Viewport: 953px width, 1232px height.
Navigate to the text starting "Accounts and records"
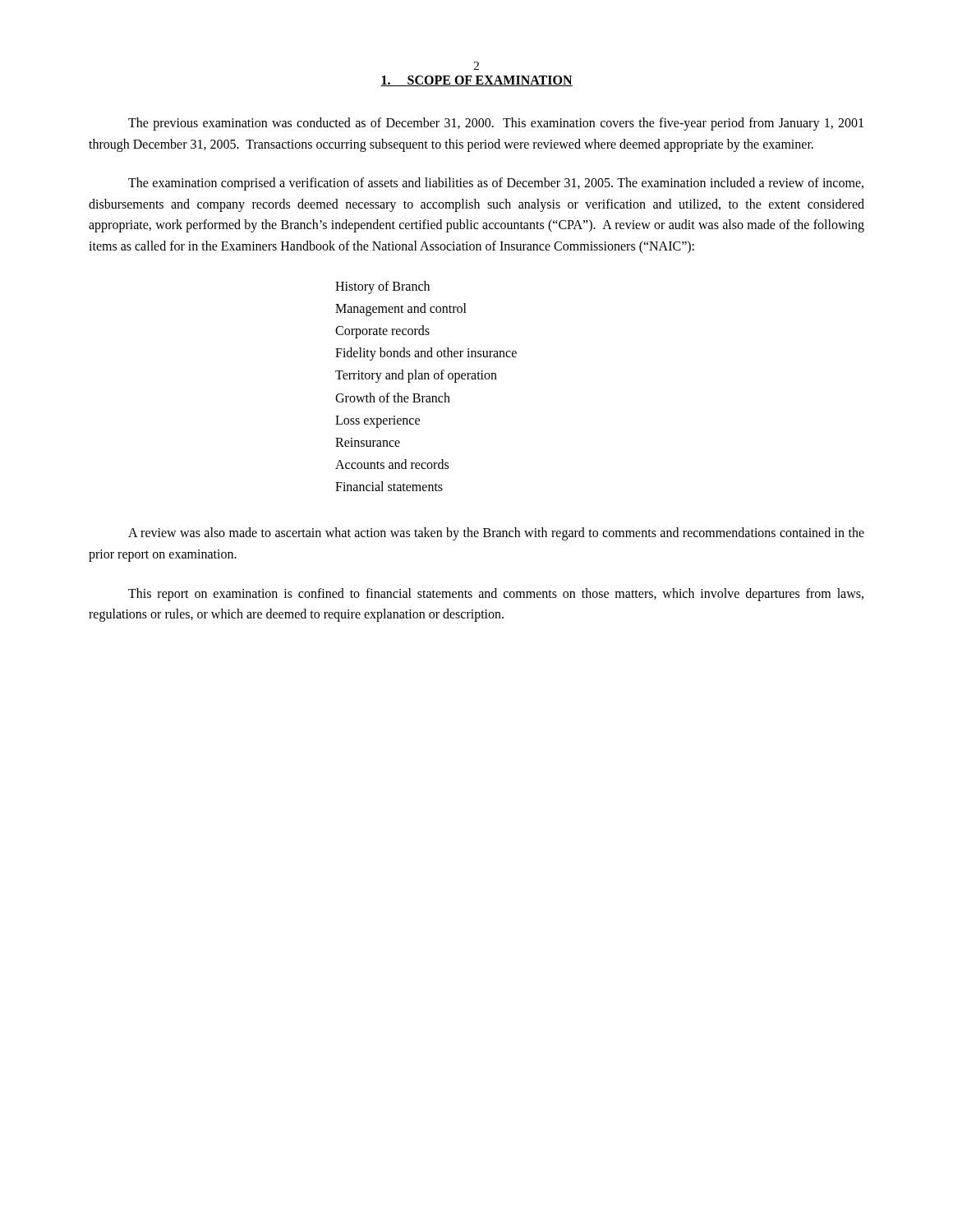[392, 465]
